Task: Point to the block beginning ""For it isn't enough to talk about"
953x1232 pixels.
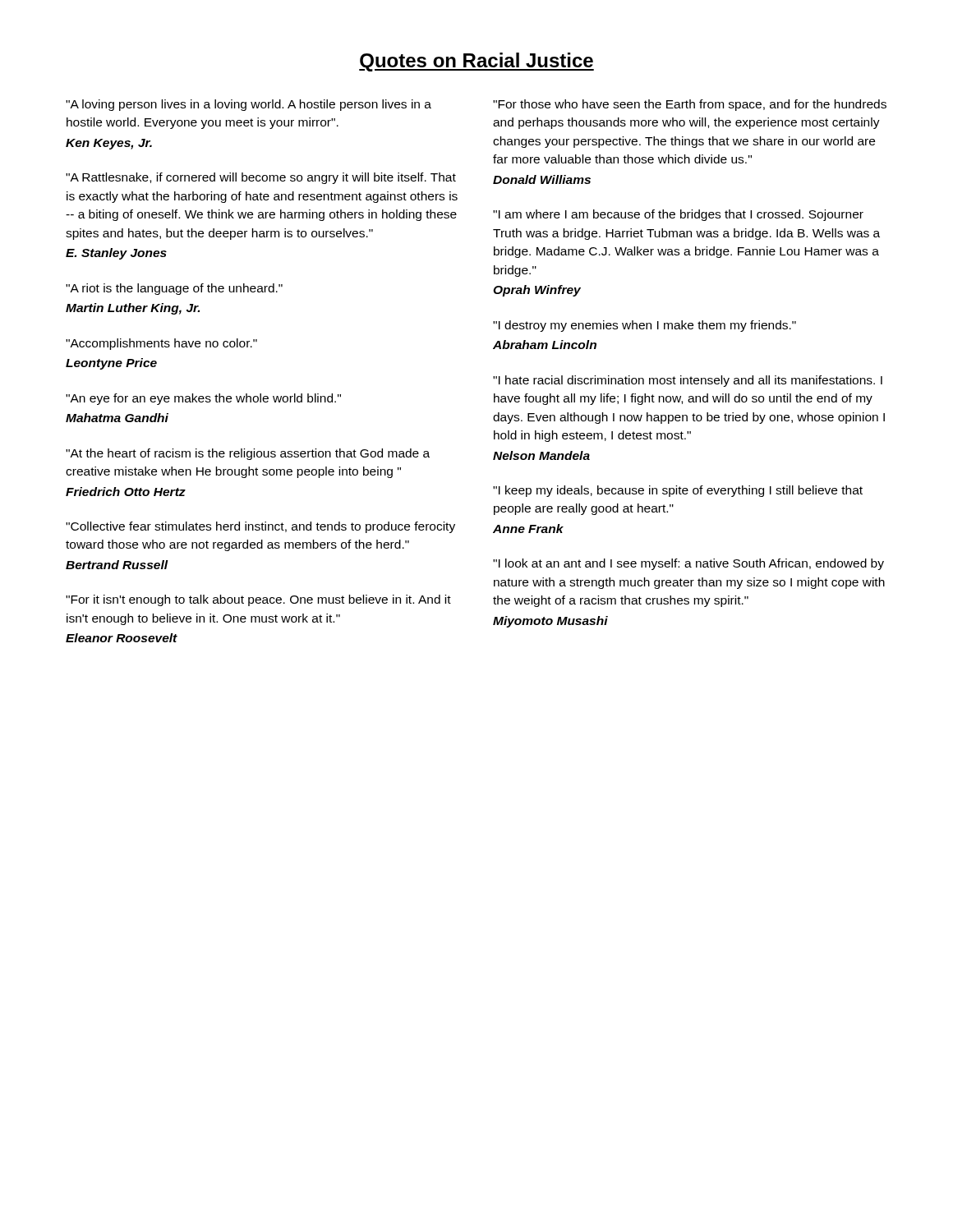Action: tap(263, 619)
